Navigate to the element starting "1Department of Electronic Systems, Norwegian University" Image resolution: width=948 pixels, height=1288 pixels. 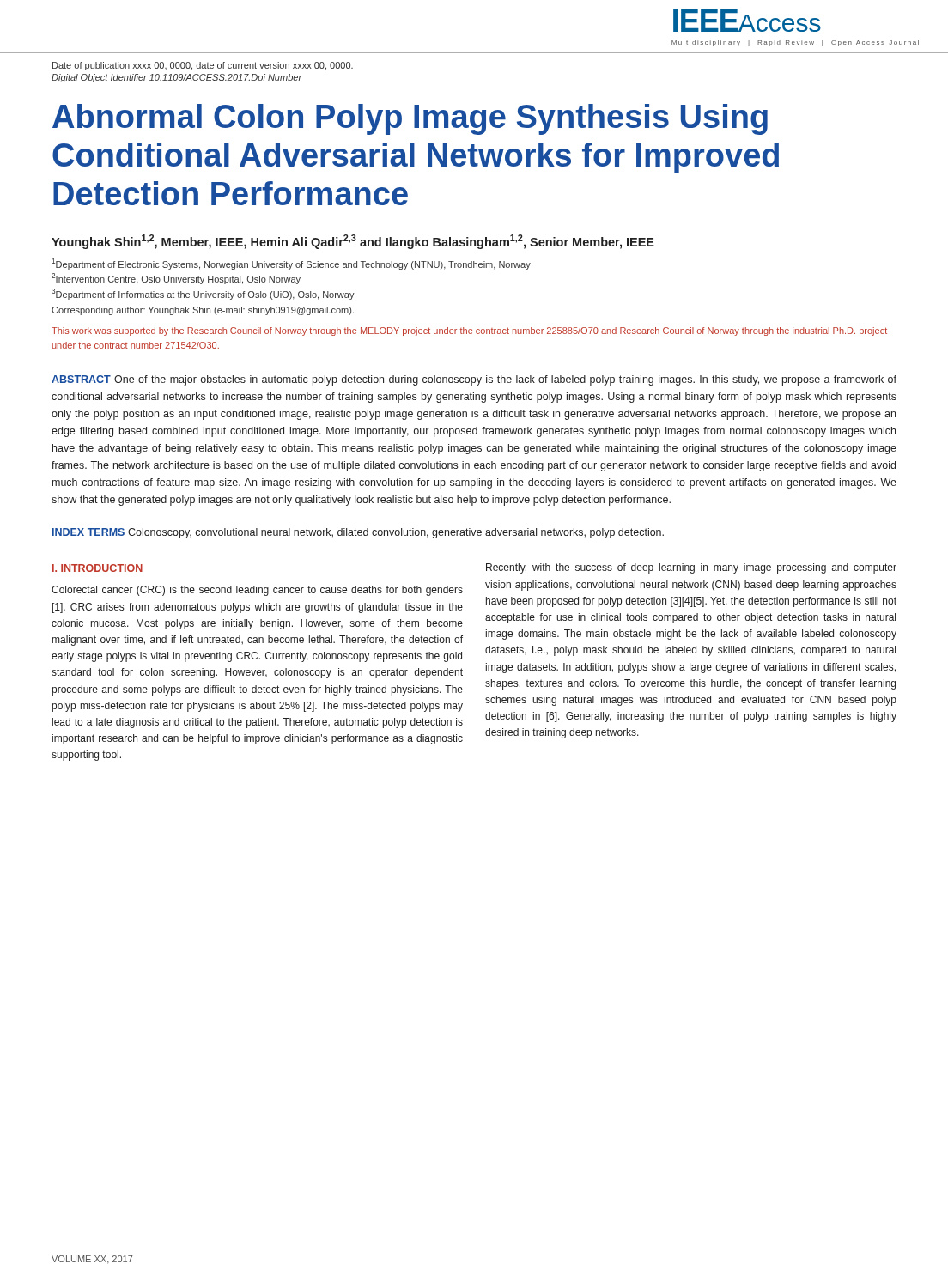291,278
